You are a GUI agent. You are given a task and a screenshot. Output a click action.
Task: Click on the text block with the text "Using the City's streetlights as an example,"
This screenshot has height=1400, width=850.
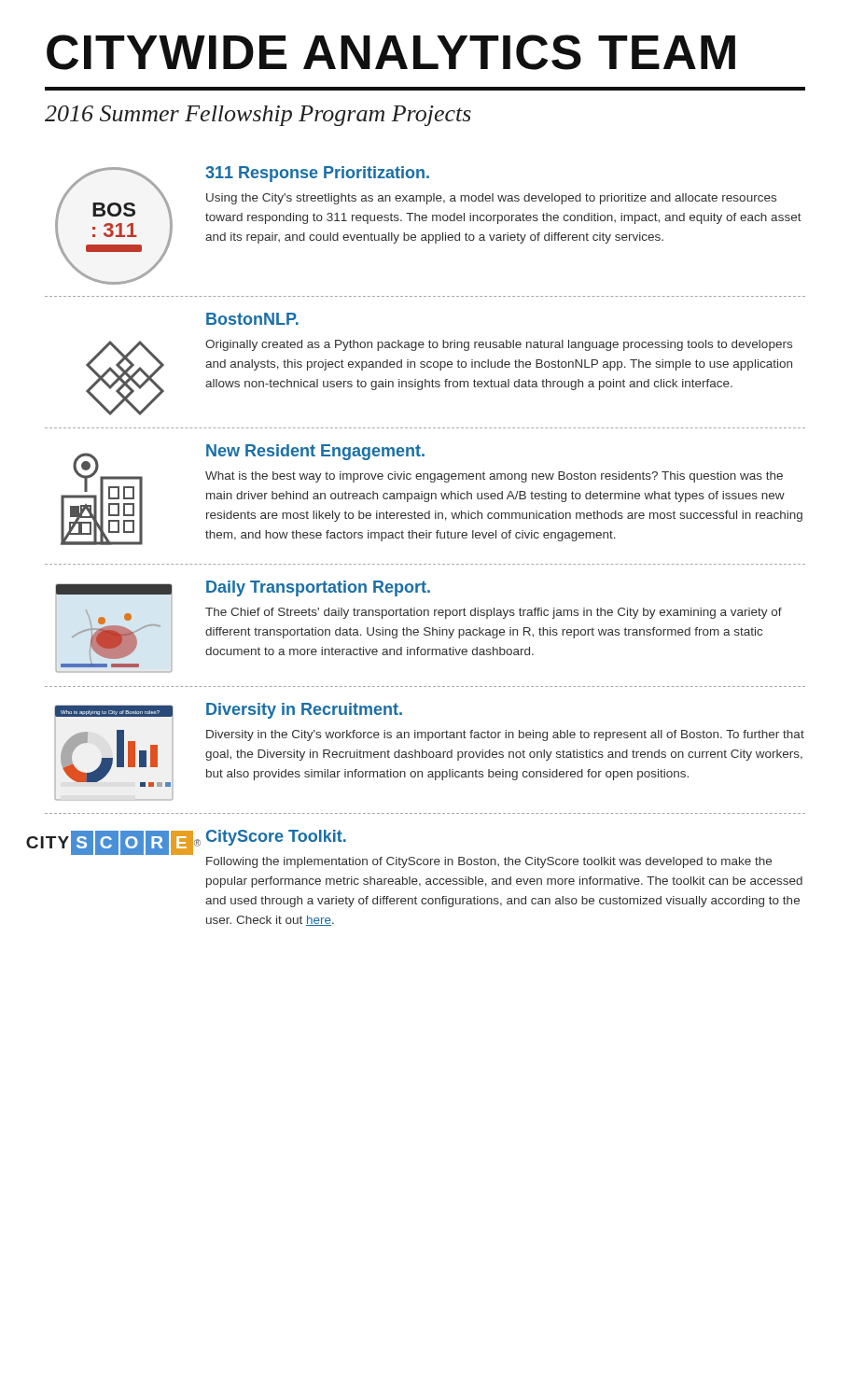point(505,218)
